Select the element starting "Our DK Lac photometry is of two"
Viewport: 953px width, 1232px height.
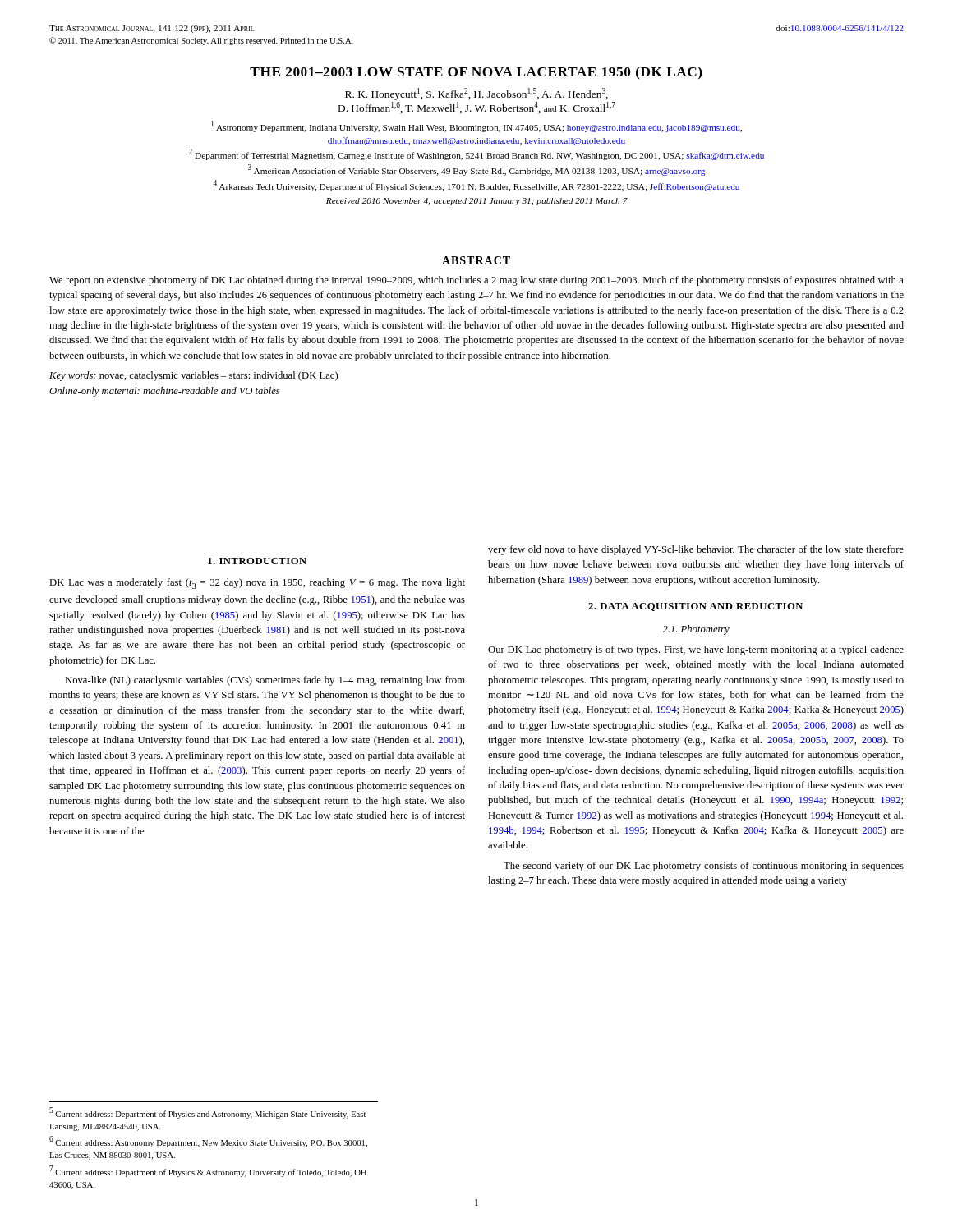[x=696, y=765]
